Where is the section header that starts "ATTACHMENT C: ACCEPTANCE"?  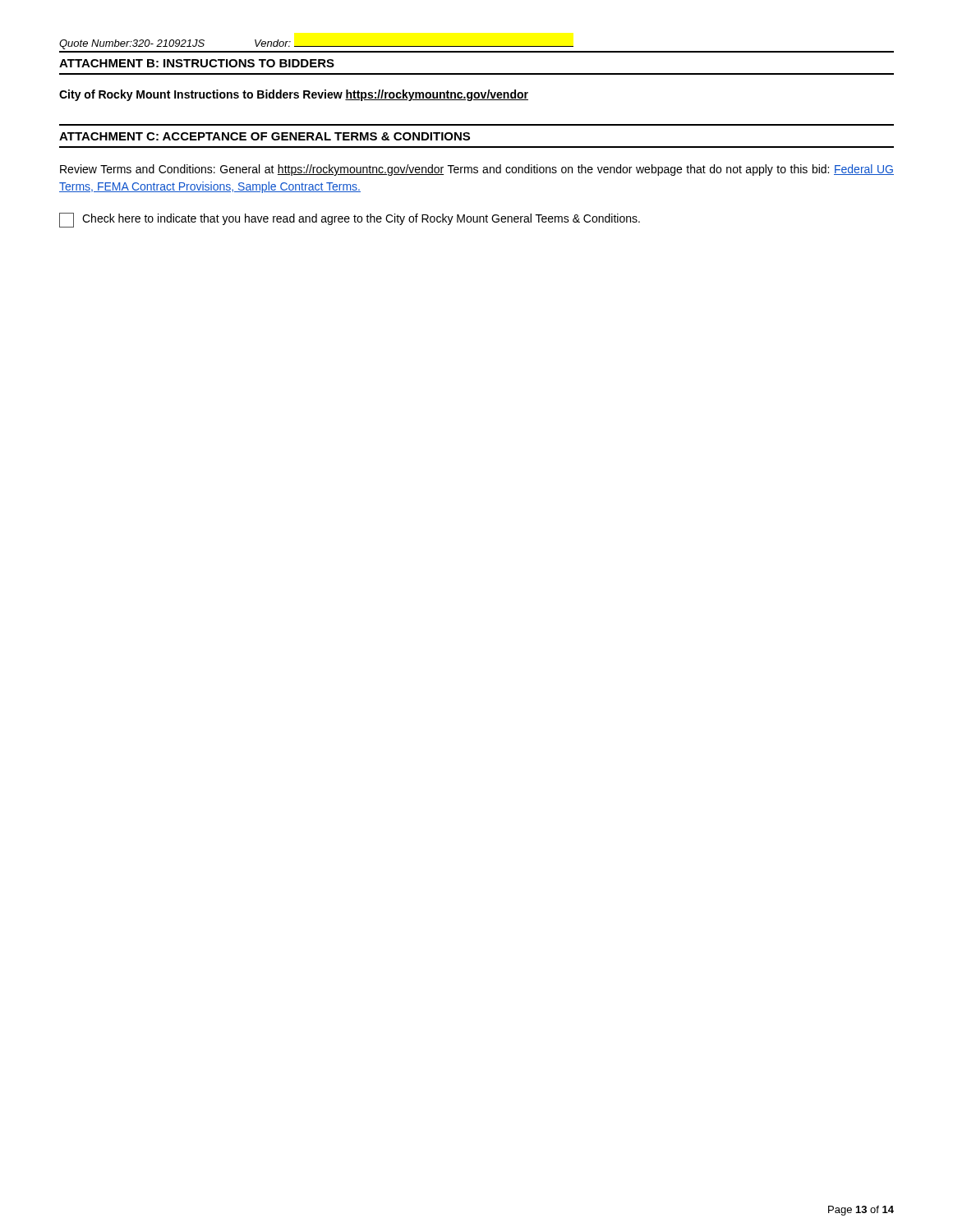[x=476, y=136]
